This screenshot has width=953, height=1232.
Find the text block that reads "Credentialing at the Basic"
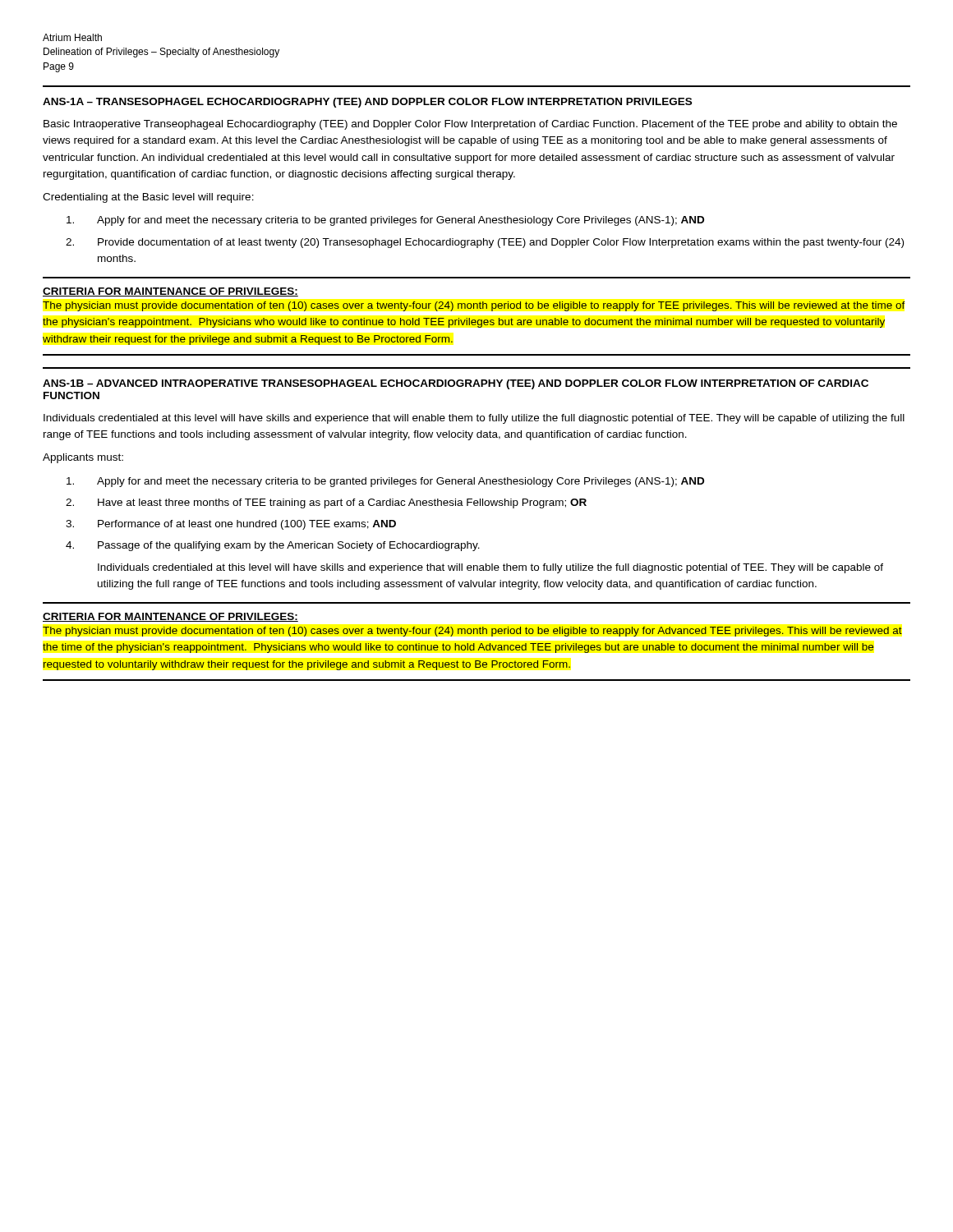(x=148, y=197)
